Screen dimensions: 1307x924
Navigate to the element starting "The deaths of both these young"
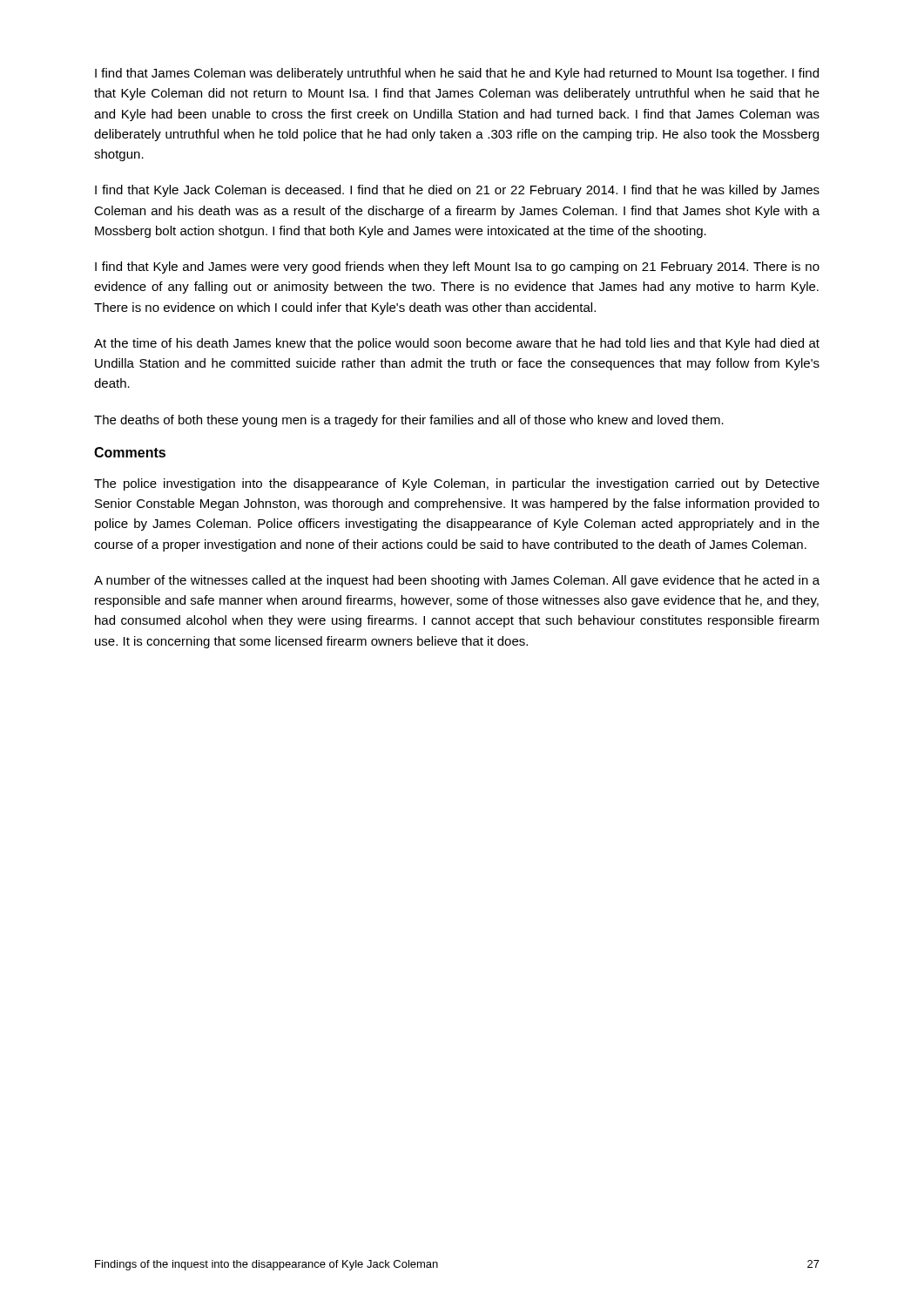409,419
